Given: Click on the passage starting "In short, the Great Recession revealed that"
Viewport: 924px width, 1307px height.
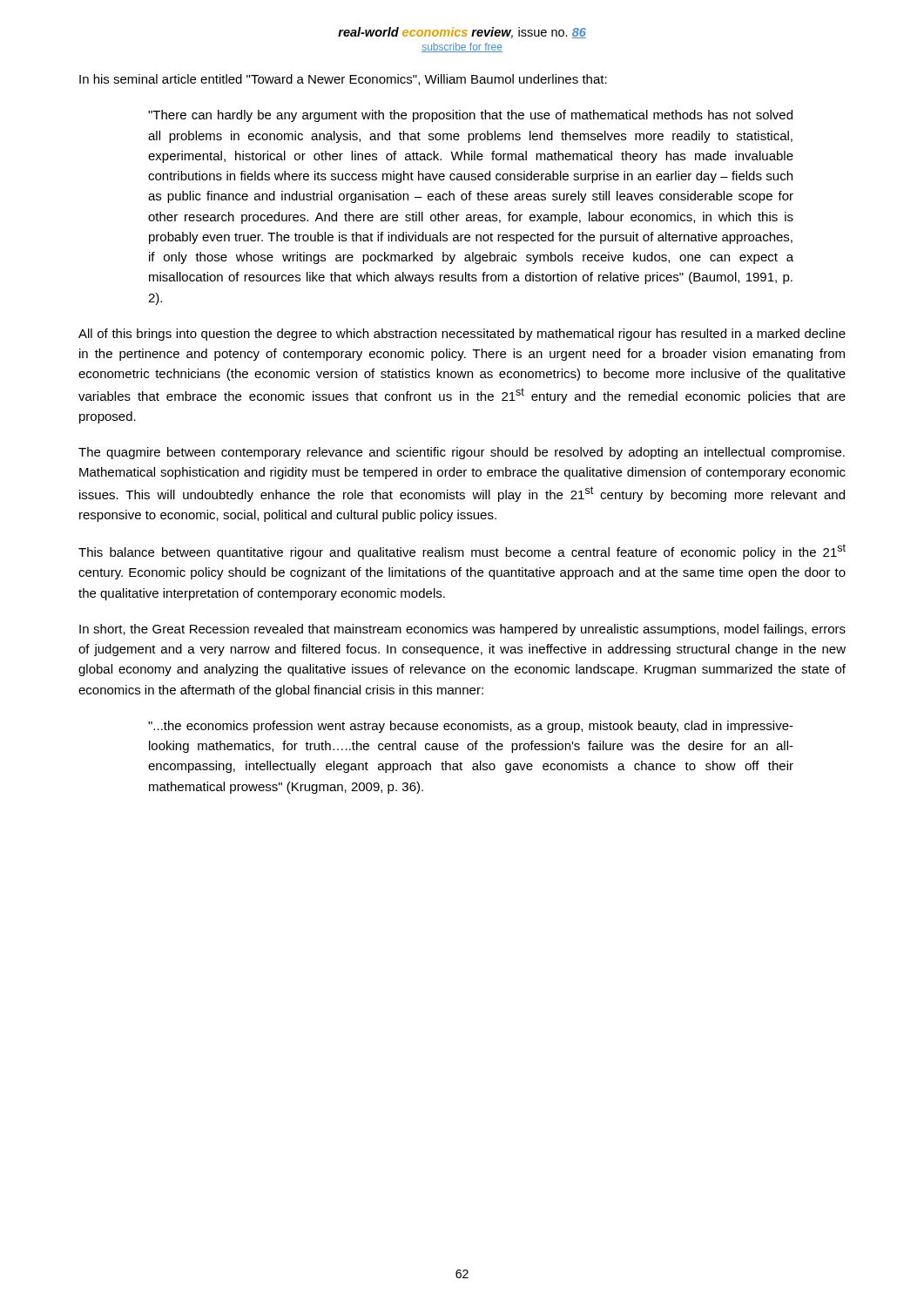Looking at the screenshot, I should [x=462, y=659].
